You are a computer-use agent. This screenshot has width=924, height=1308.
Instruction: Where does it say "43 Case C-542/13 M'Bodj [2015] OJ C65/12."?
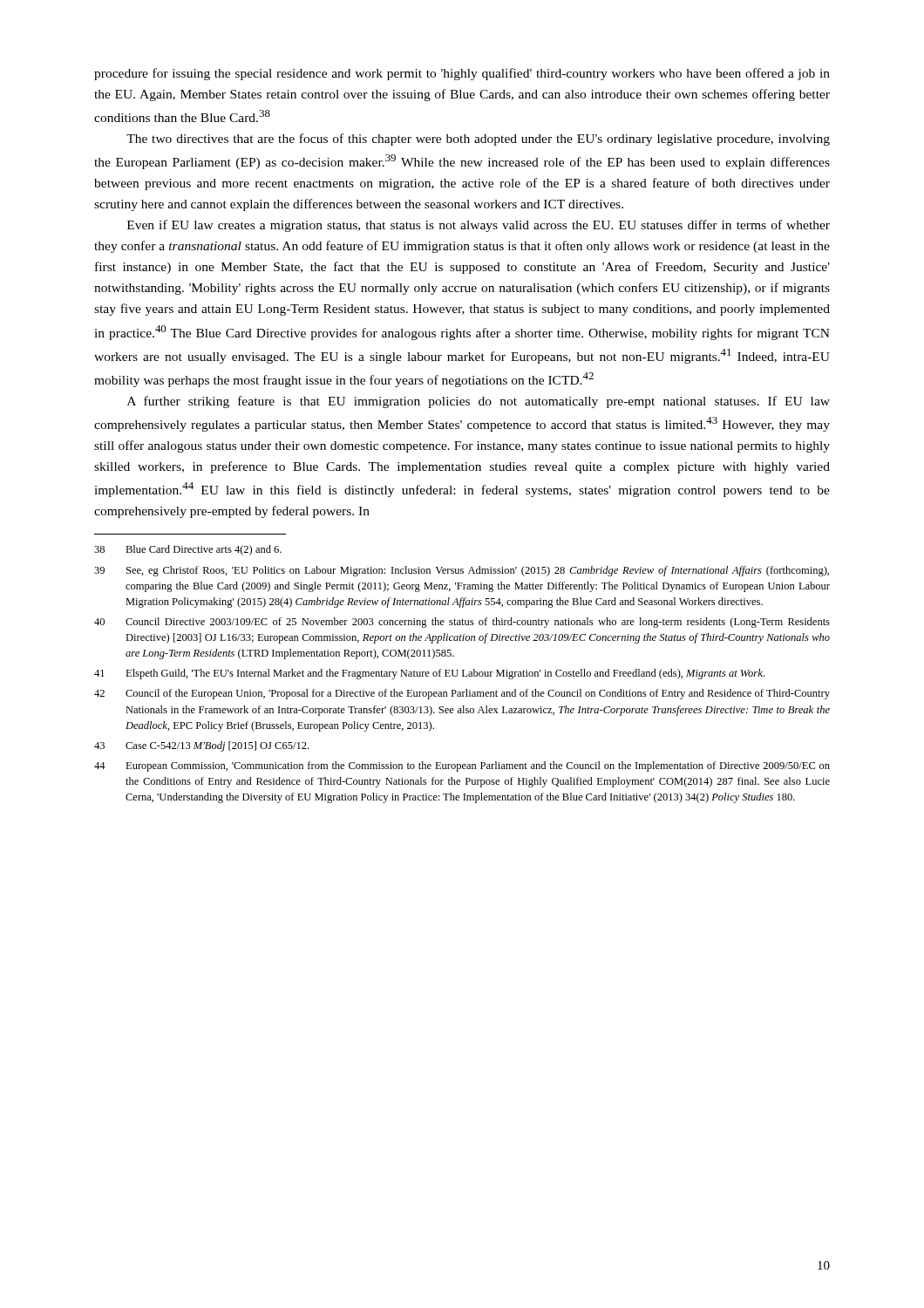[x=201, y=746]
